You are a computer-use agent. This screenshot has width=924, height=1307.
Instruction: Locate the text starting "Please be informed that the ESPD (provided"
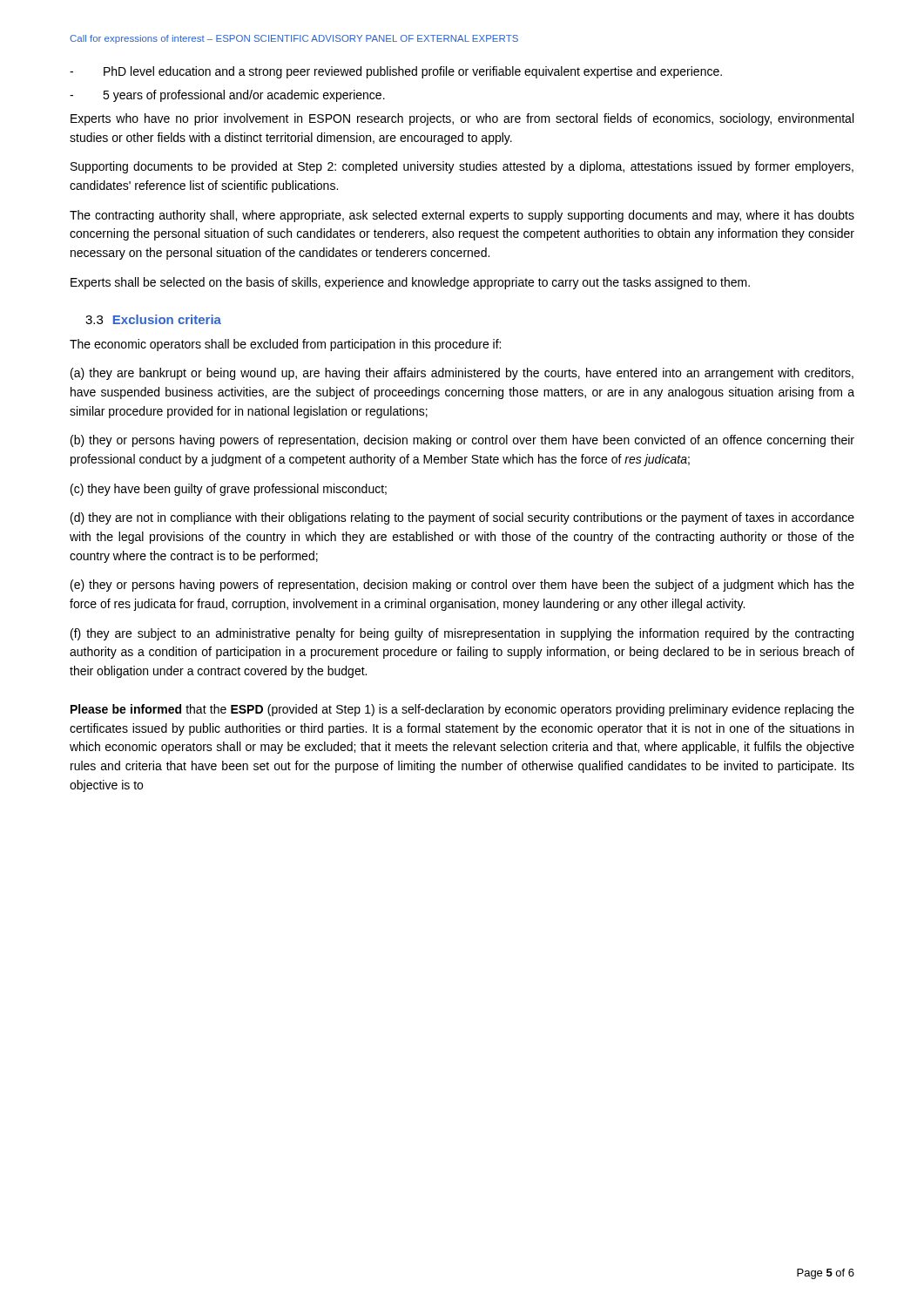462,747
